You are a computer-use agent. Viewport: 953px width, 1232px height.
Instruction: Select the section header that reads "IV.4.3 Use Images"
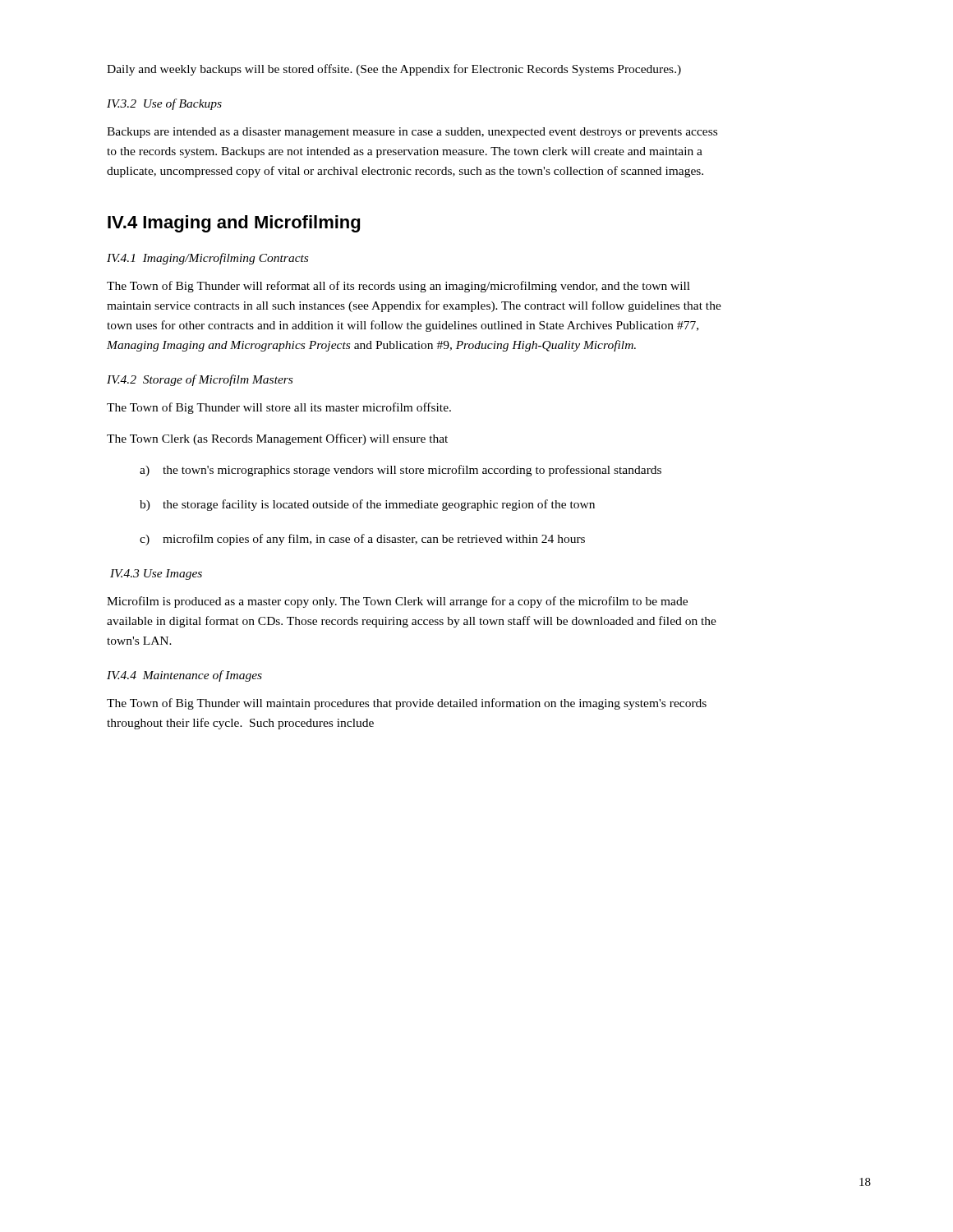pos(155,573)
